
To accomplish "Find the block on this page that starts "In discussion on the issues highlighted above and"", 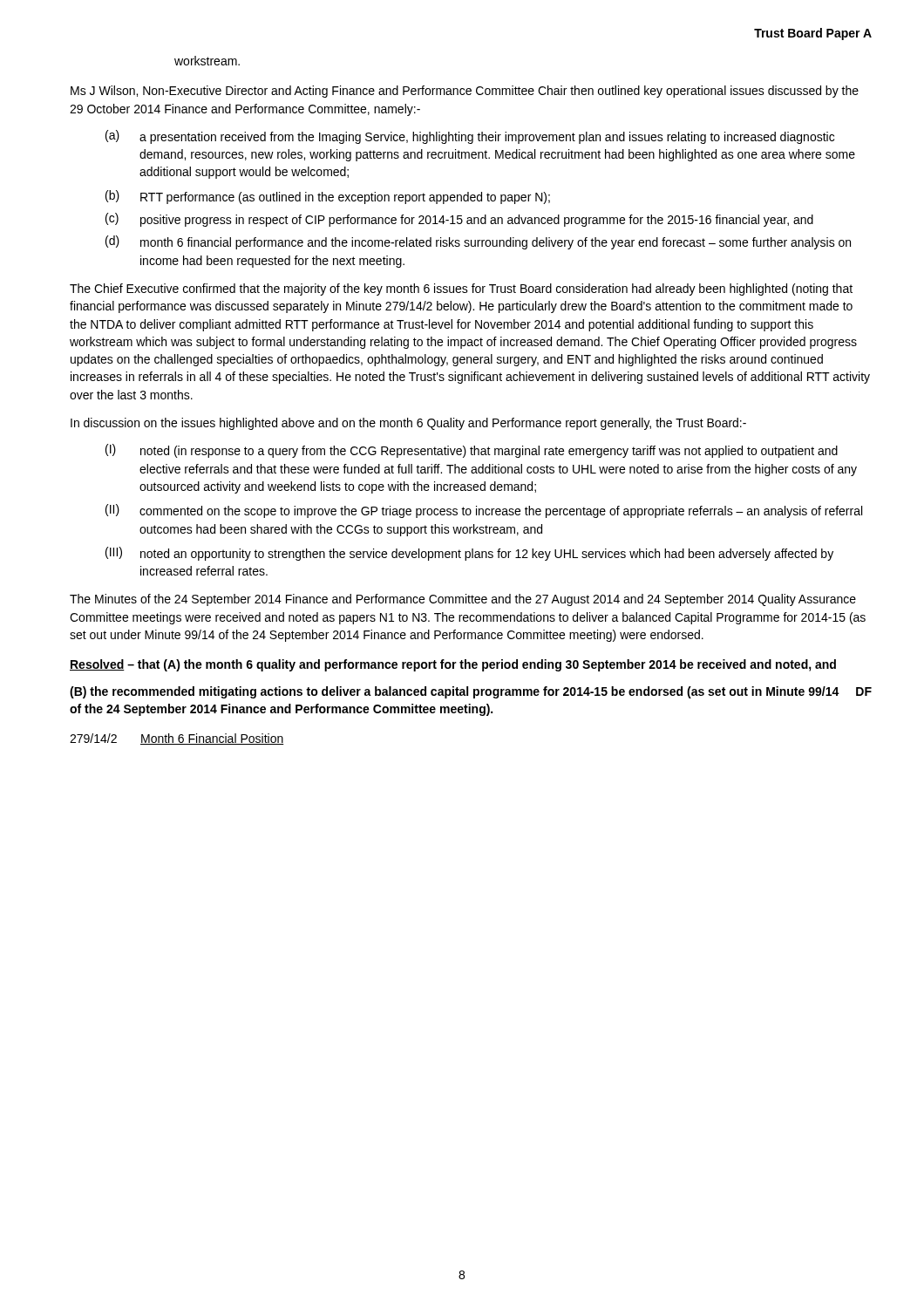I will pos(408,423).
